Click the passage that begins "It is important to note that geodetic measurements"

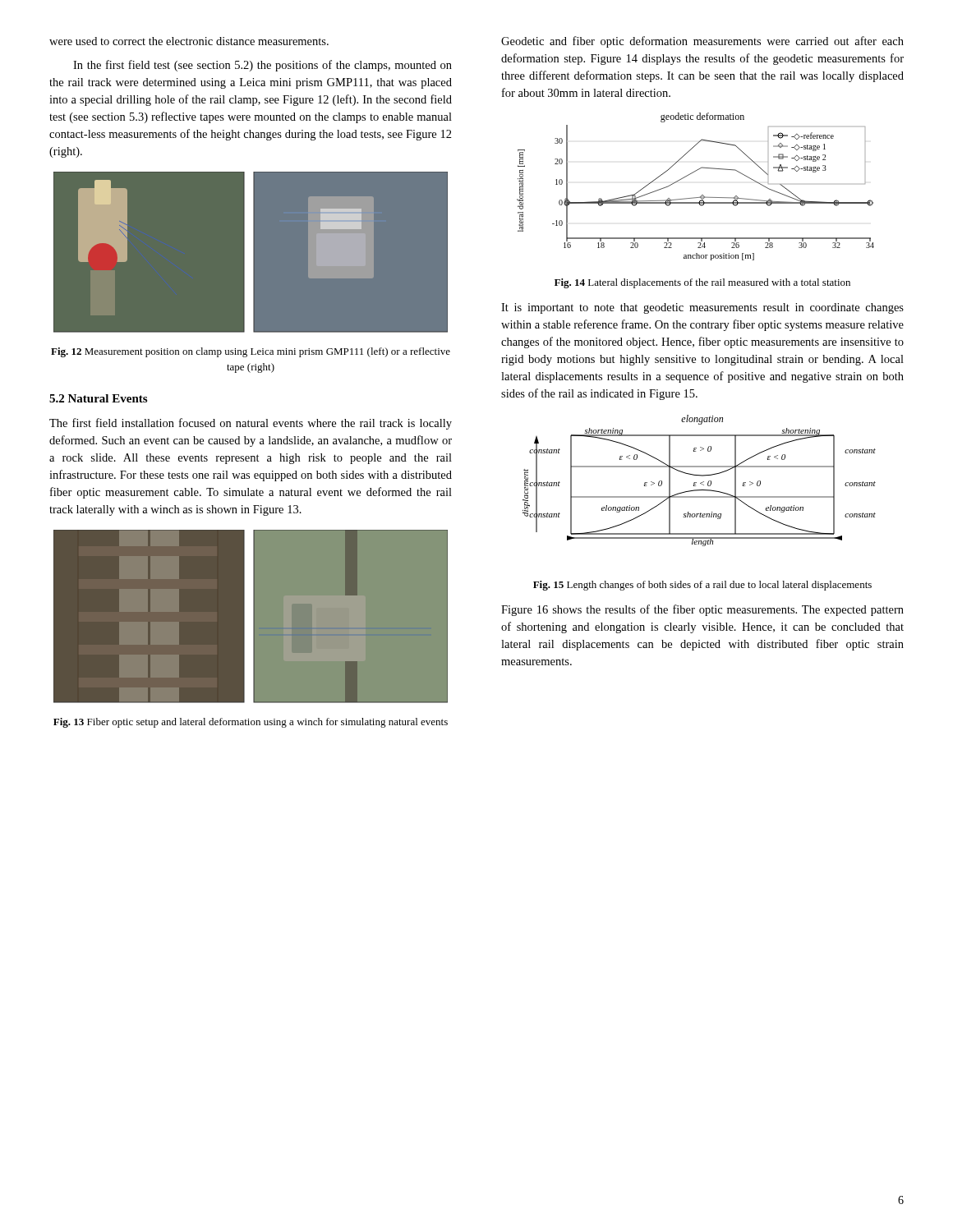click(702, 351)
